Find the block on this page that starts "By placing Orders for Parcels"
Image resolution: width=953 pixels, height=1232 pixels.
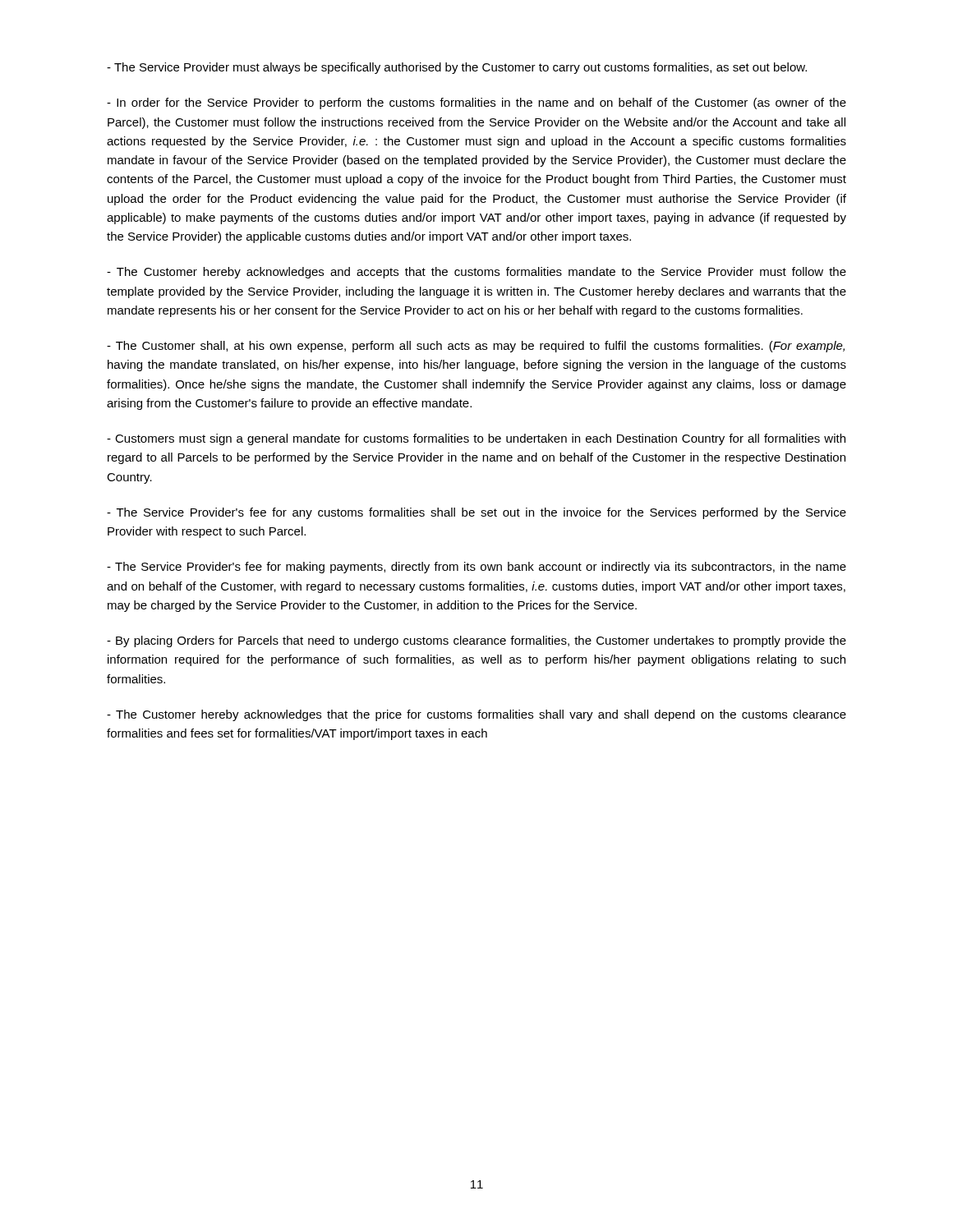476,659
